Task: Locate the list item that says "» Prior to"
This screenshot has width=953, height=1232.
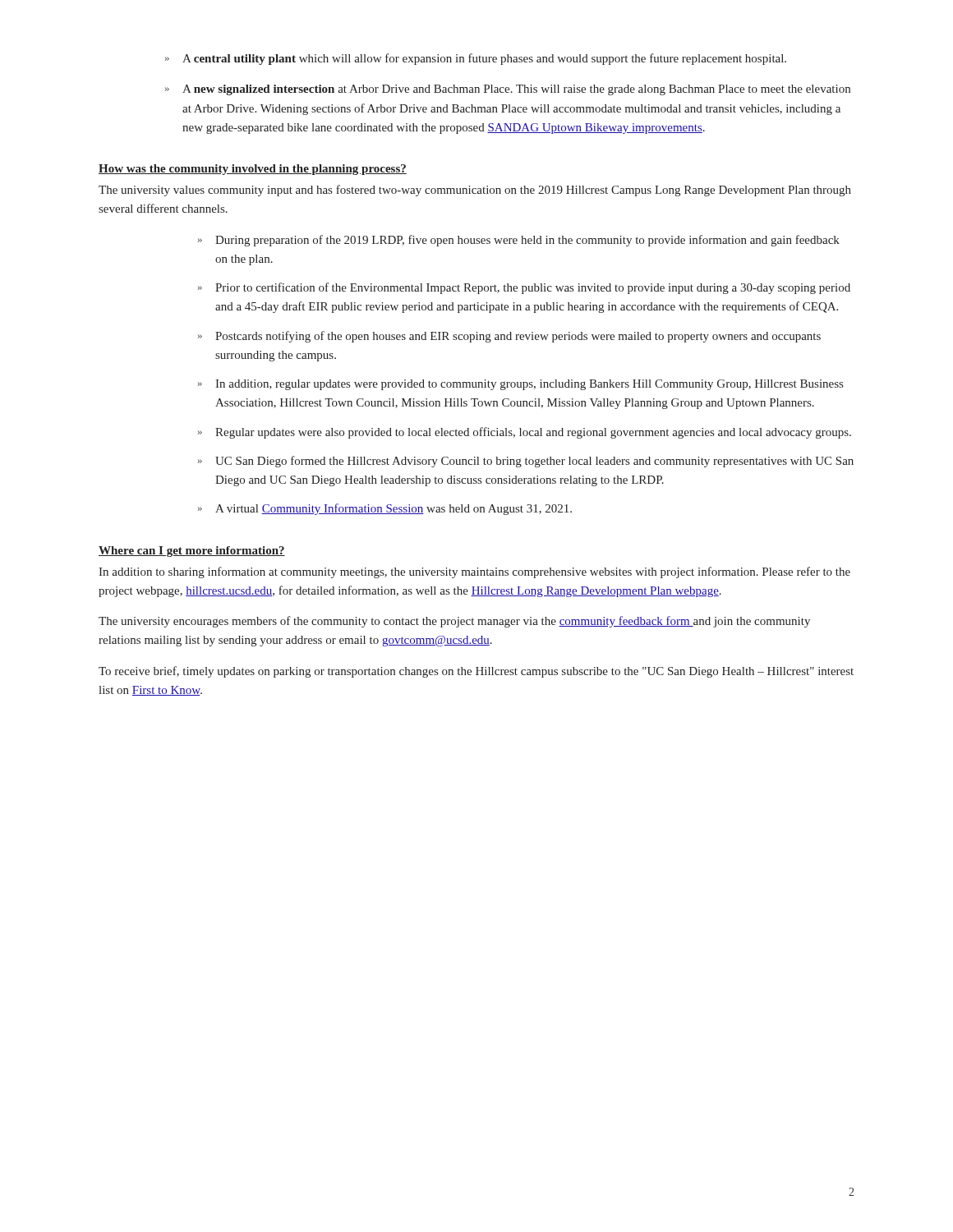Action: pyautogui.click(x=526, y=298)
